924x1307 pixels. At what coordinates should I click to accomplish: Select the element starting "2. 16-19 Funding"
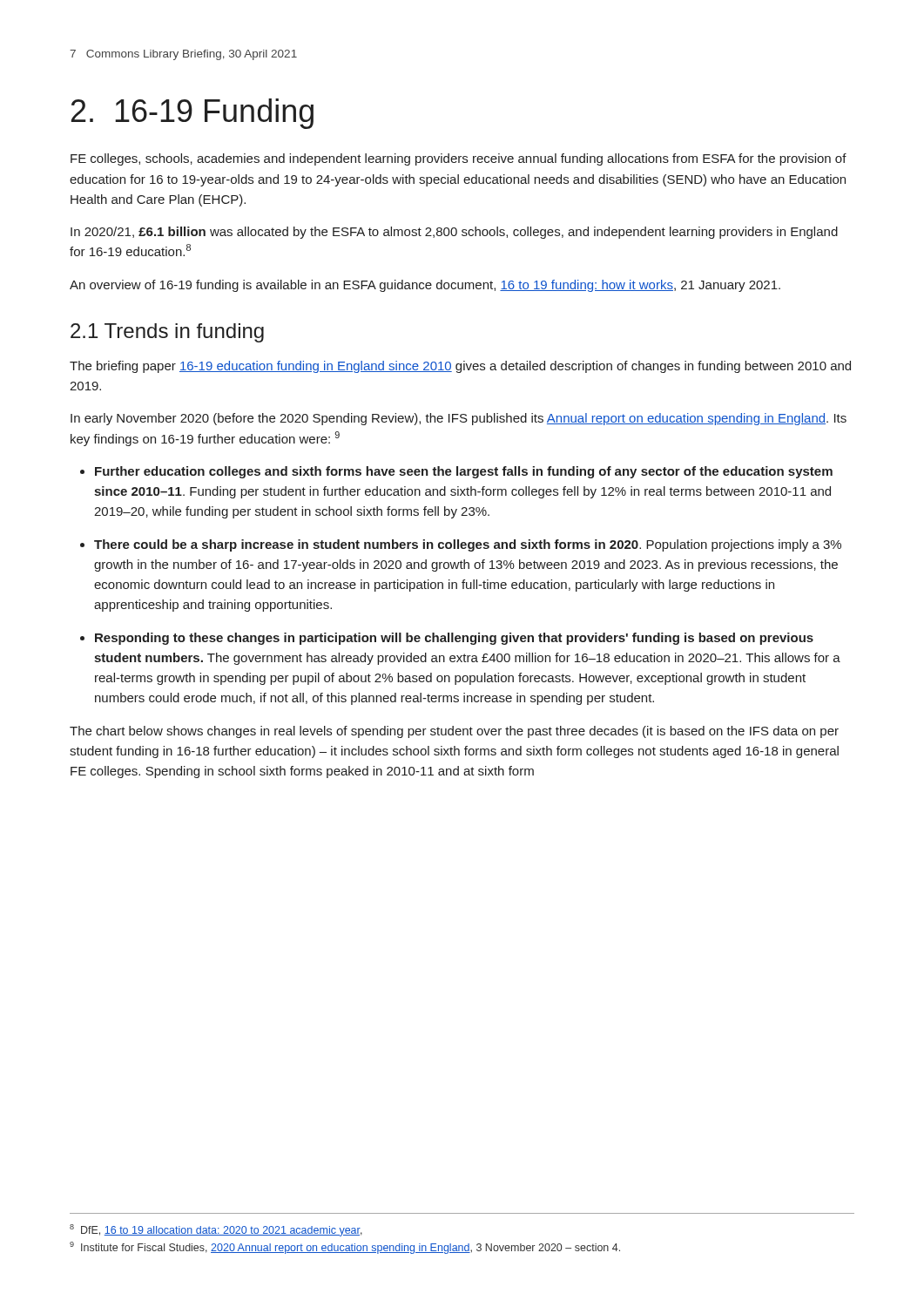click(192, 114)
